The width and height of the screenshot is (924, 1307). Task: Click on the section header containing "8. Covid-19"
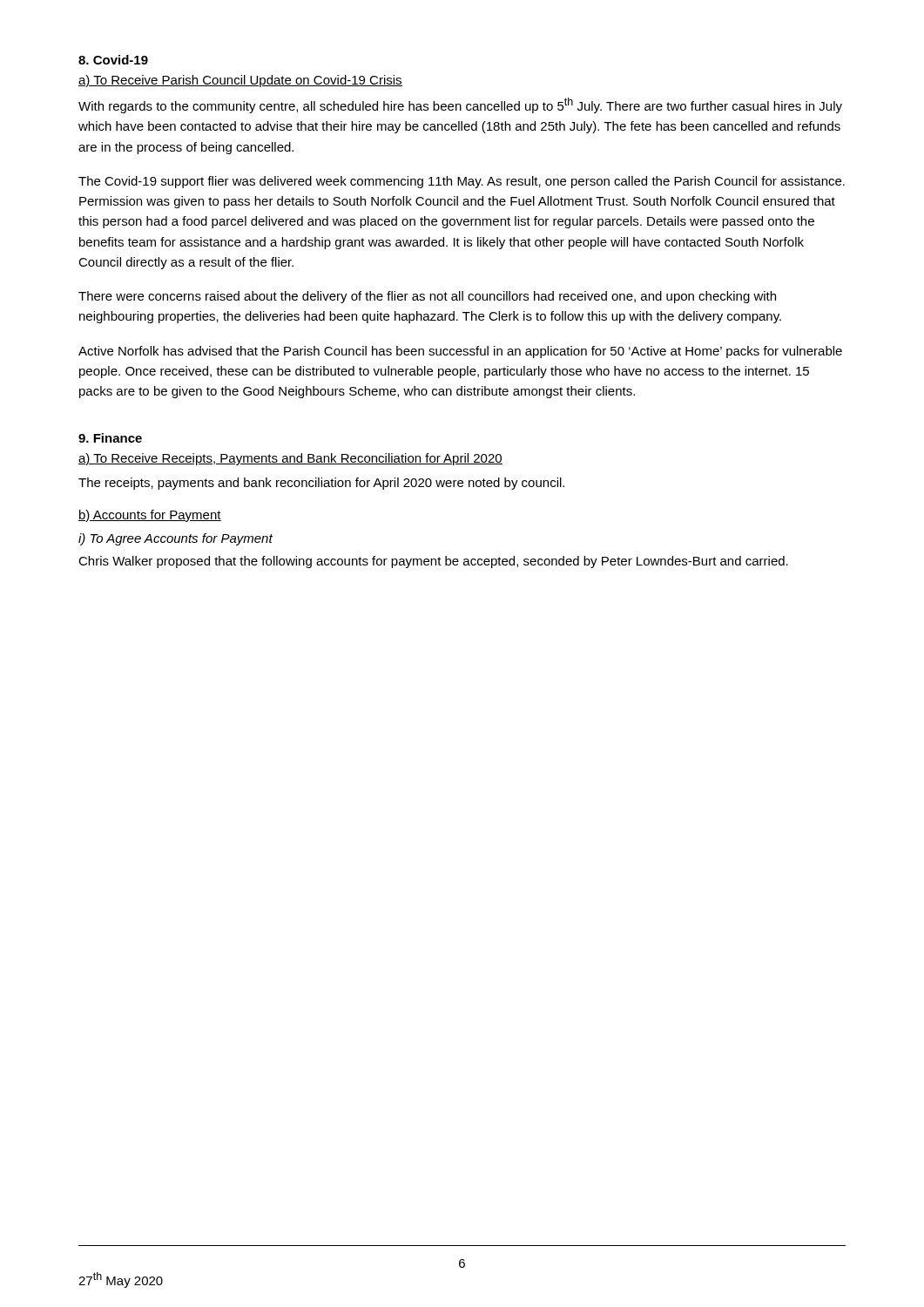(113, 60)
